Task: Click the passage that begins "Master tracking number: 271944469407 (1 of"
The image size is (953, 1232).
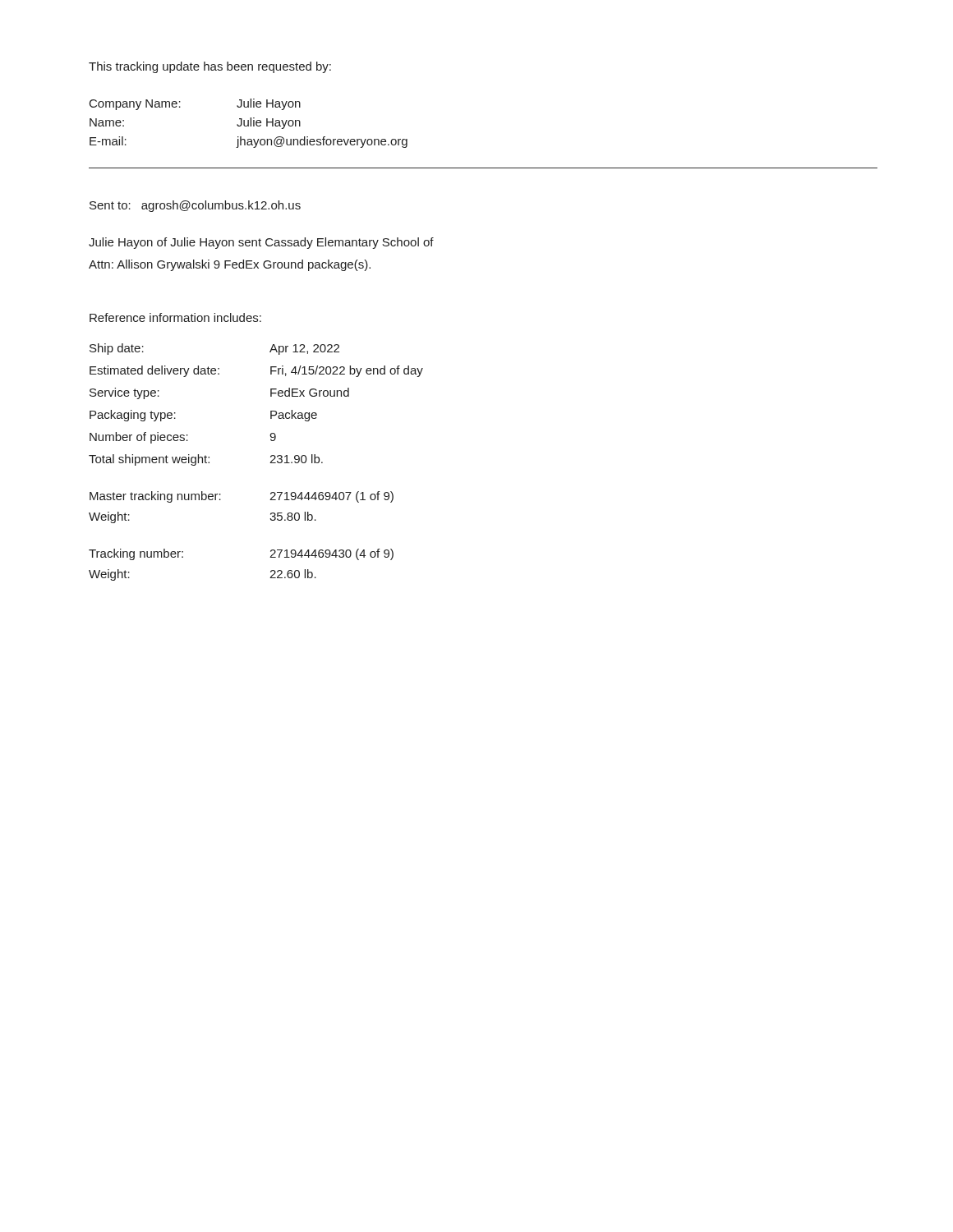Action: click(153, 496)
